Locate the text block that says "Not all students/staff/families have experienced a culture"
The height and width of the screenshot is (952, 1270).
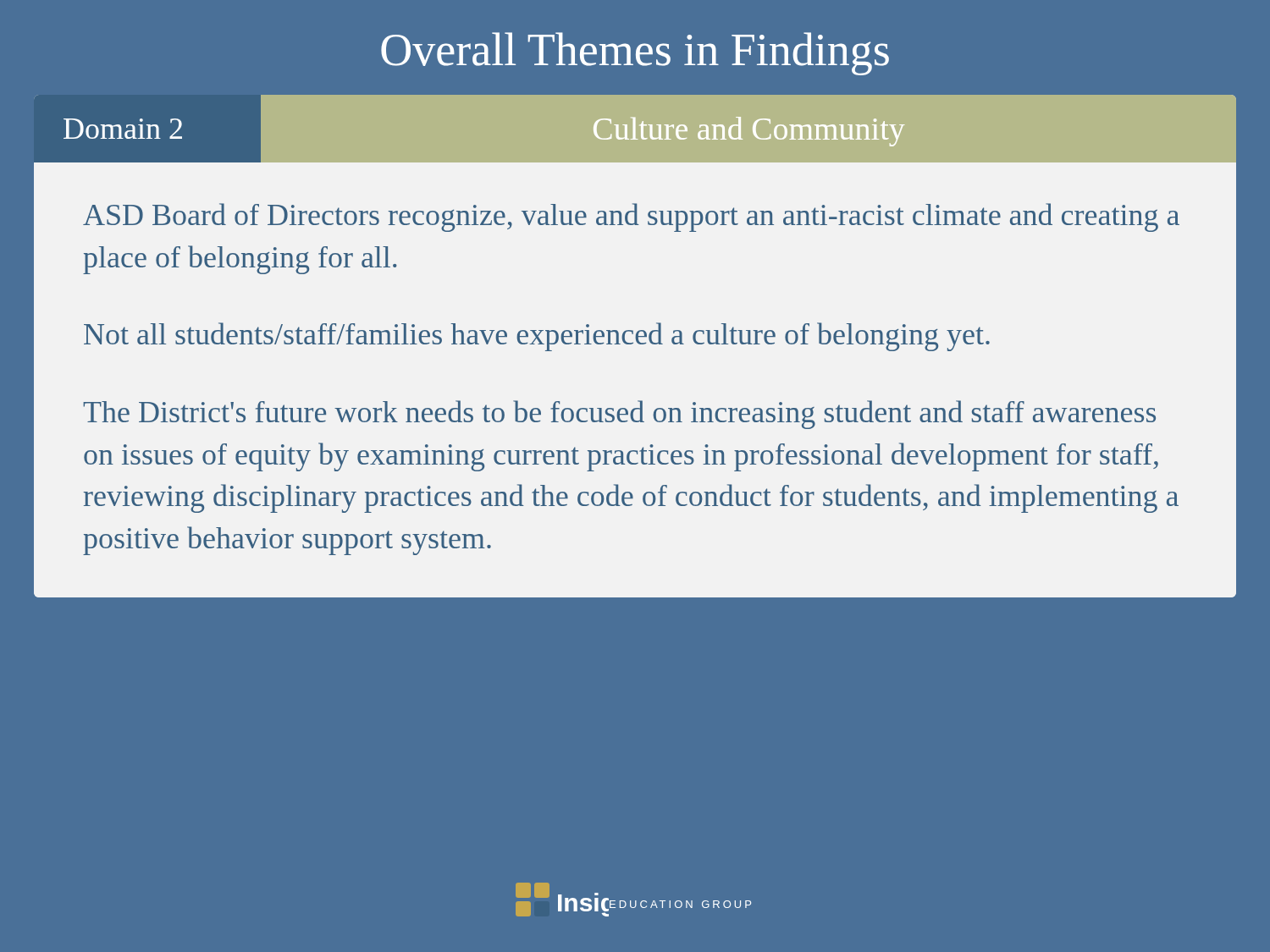537,335
